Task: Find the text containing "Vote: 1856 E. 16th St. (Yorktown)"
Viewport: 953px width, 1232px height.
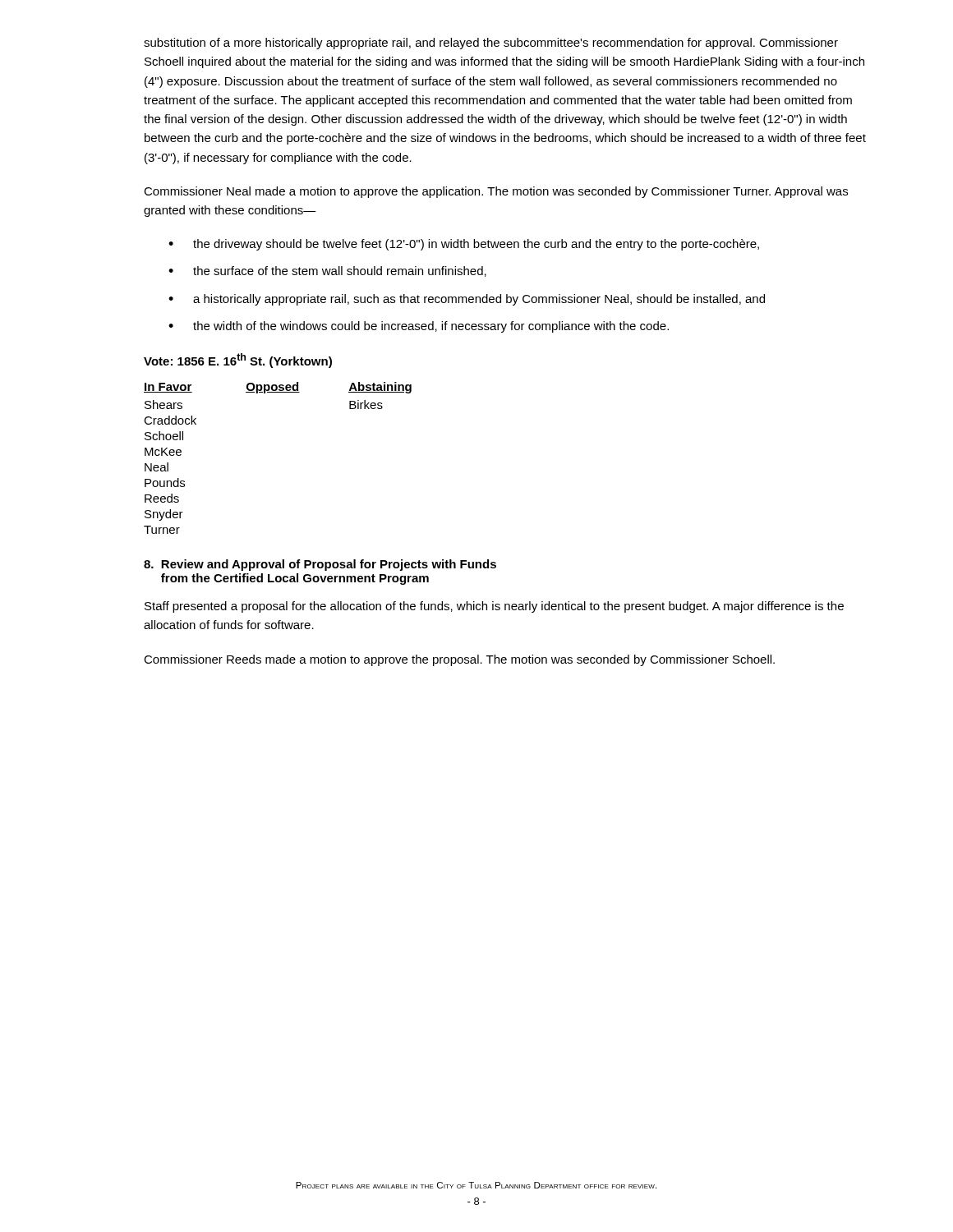Action: tap(238, 360)
